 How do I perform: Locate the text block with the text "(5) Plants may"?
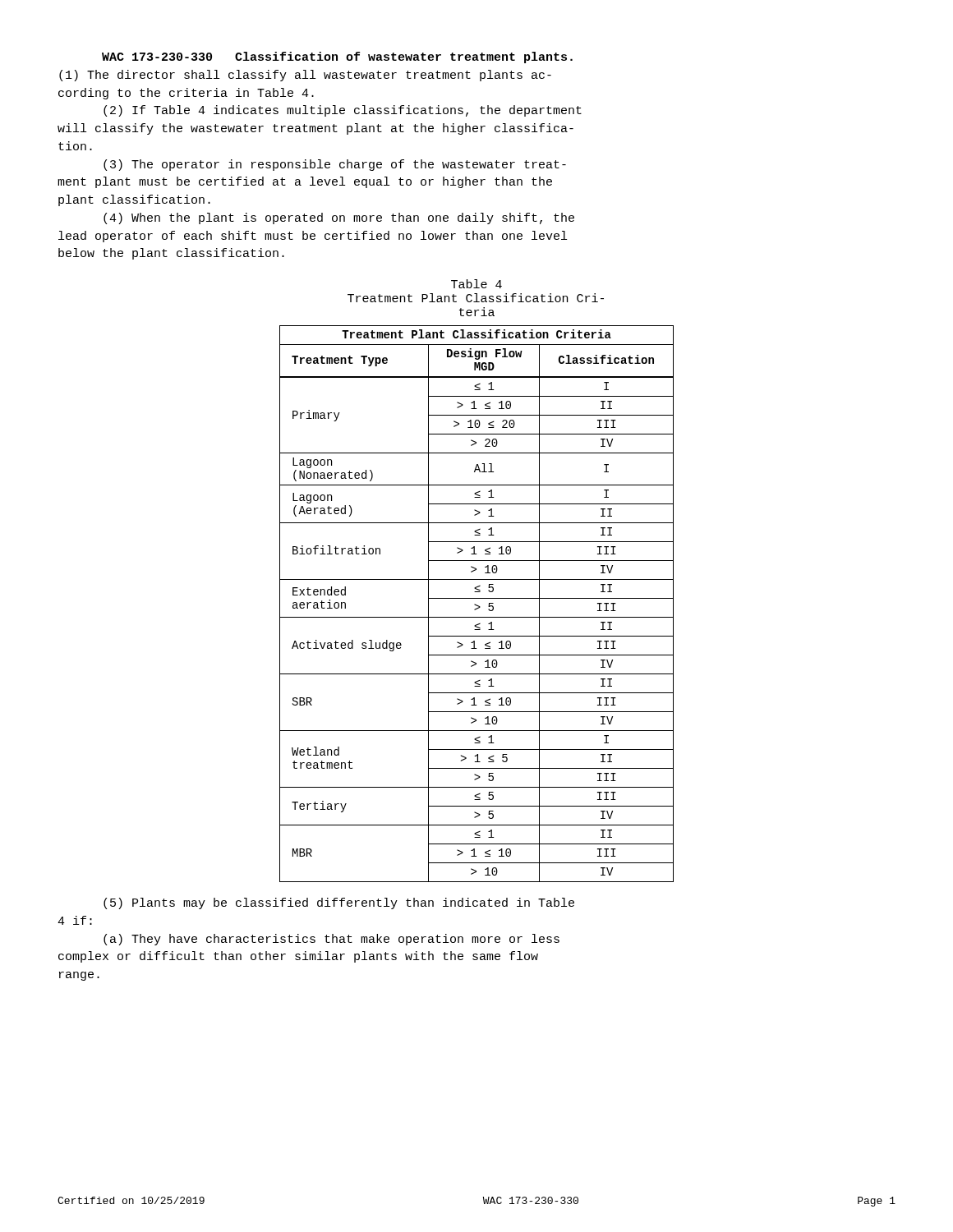point(316,940)
